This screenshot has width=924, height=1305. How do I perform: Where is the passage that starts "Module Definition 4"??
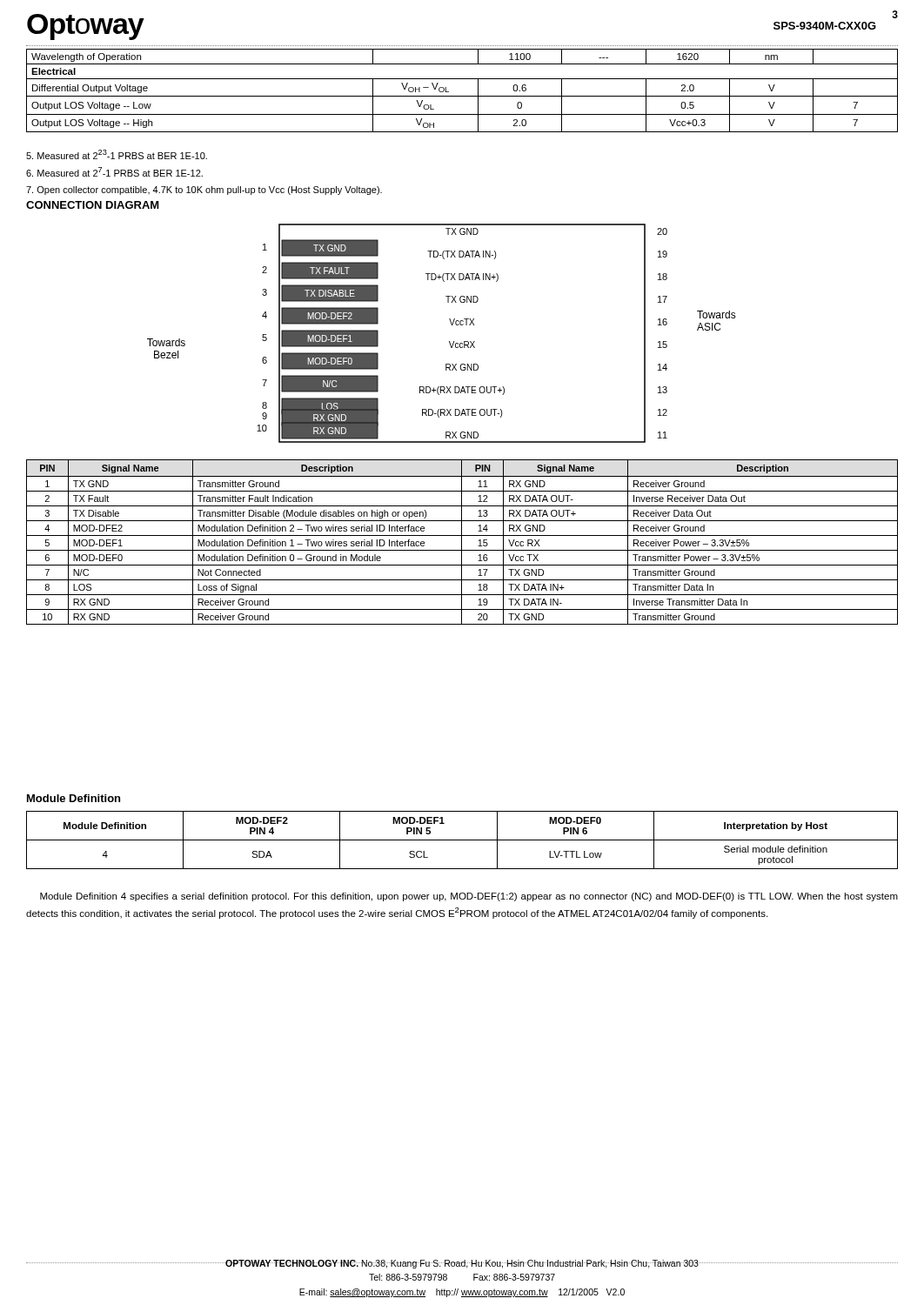462,905
